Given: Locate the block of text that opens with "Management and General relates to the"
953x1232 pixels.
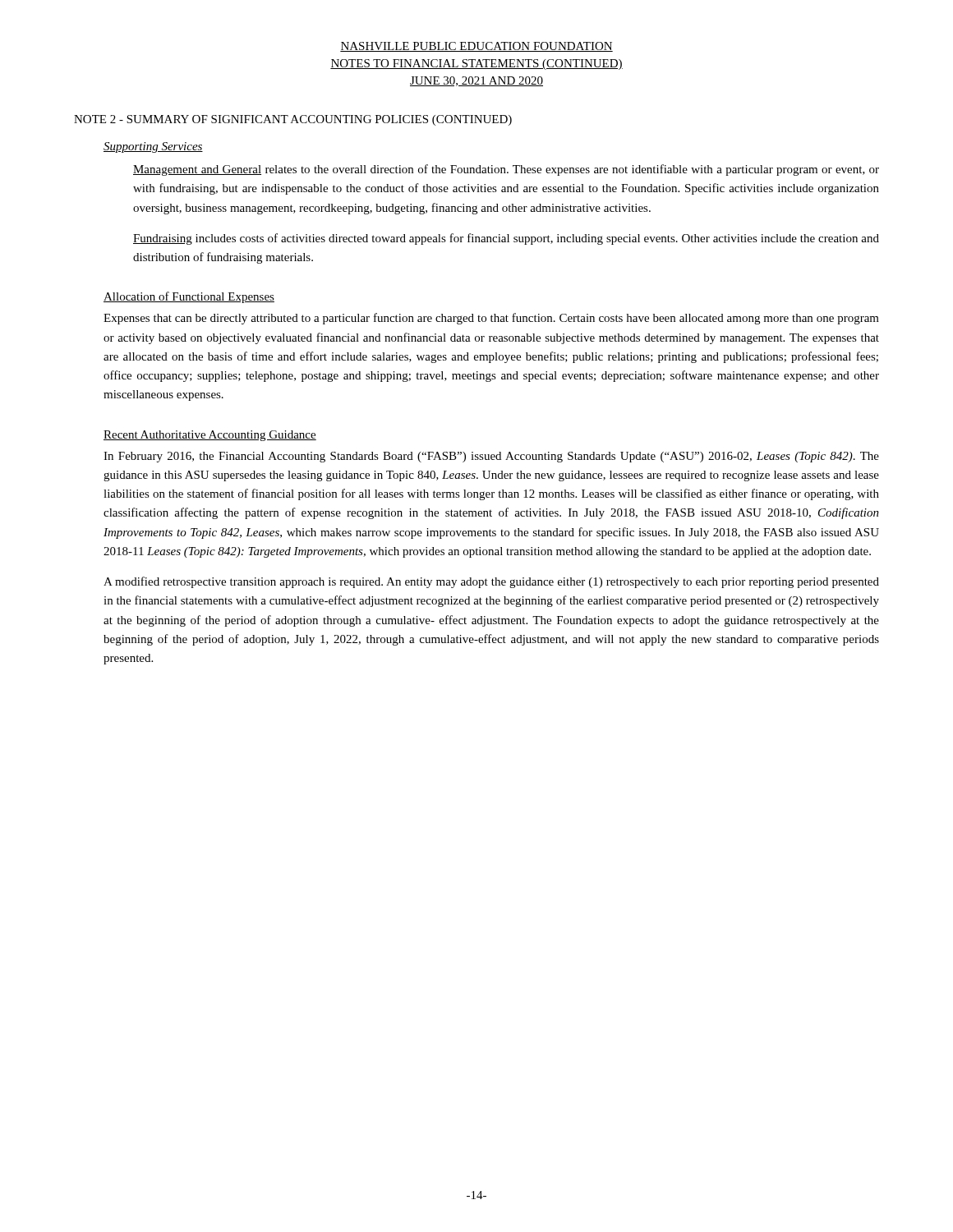Looking at the screenshot, I should pos(506,188).
